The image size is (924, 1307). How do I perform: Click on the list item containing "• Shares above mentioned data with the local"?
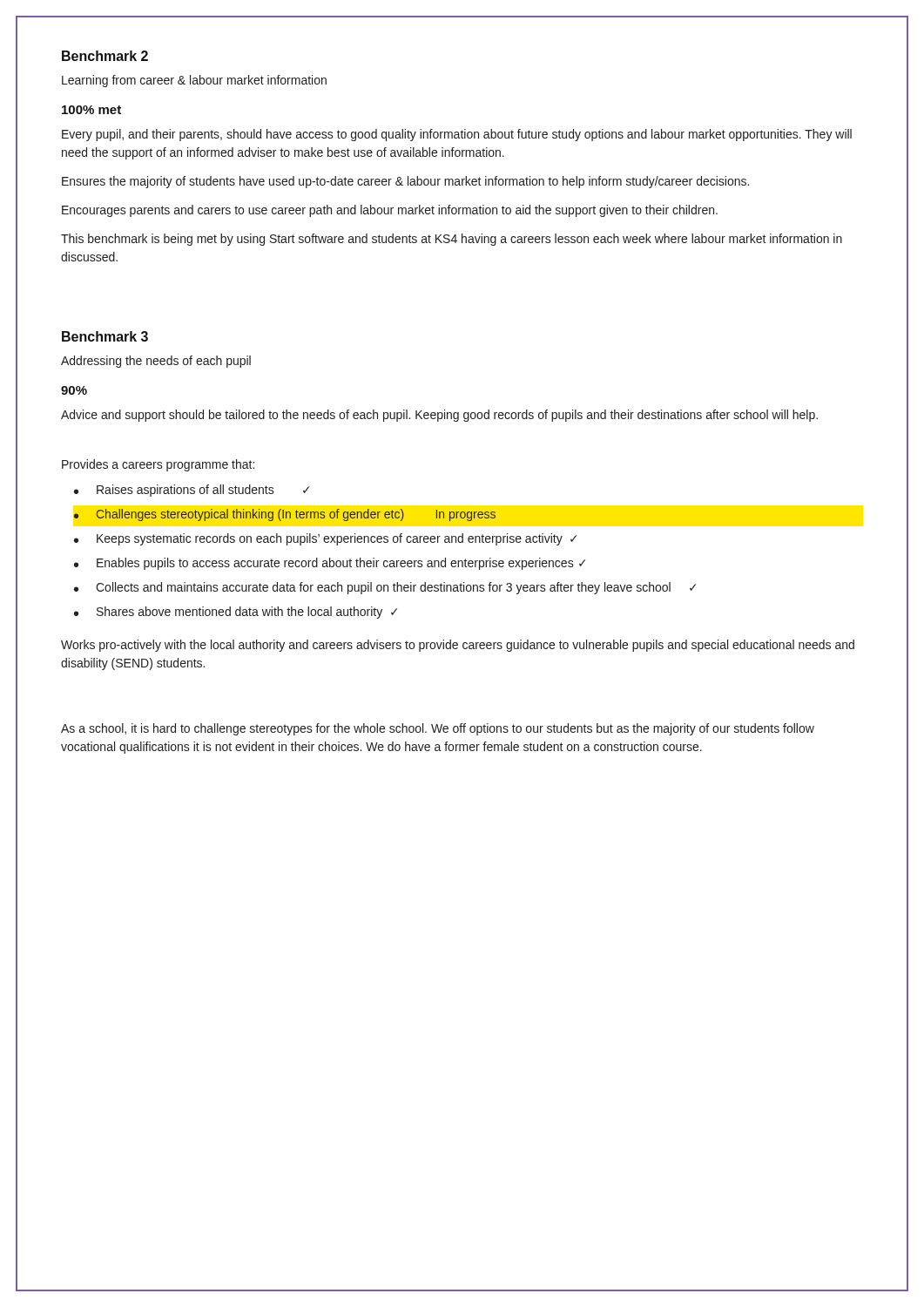coord(236,613)
